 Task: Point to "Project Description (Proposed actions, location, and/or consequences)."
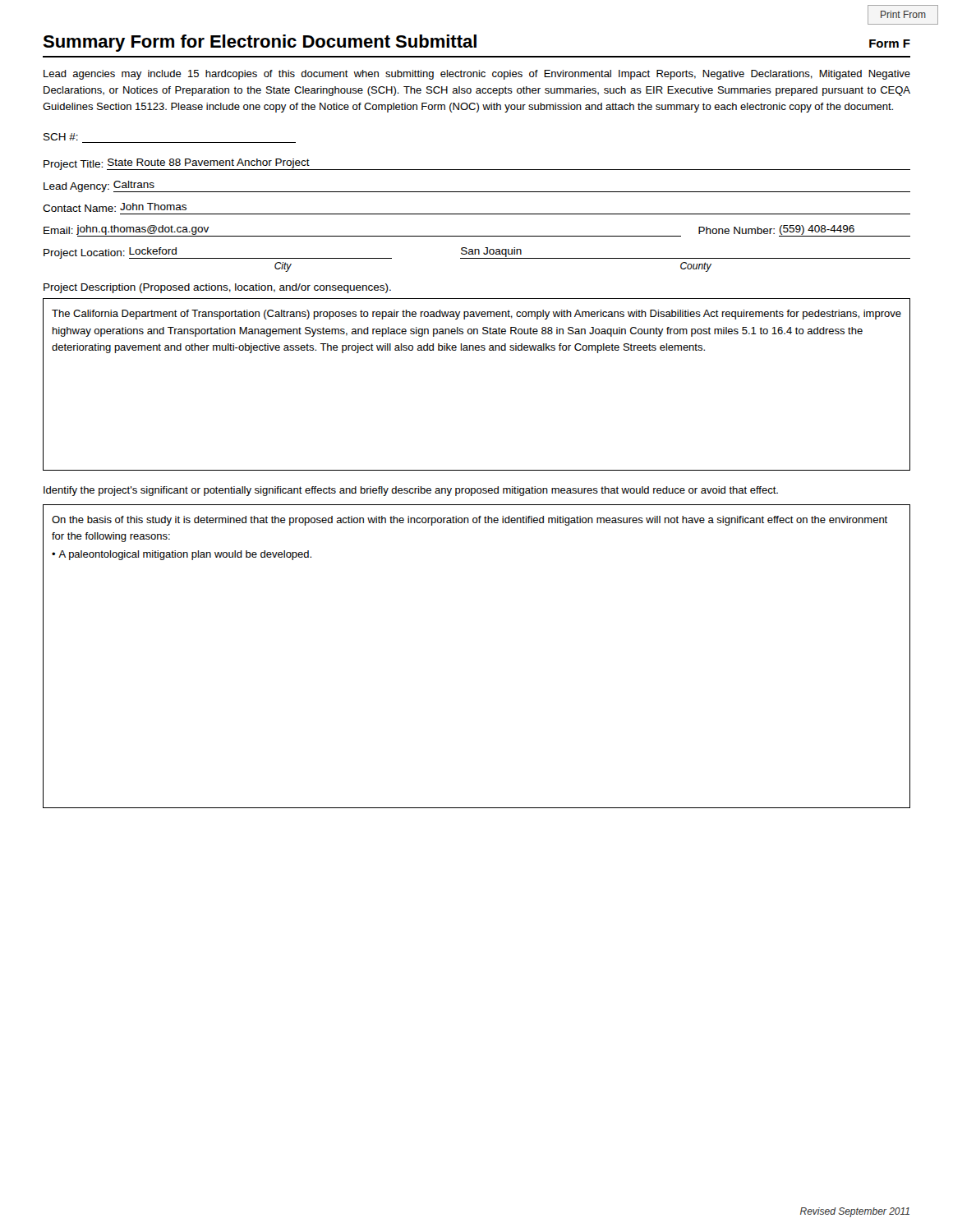217,287
